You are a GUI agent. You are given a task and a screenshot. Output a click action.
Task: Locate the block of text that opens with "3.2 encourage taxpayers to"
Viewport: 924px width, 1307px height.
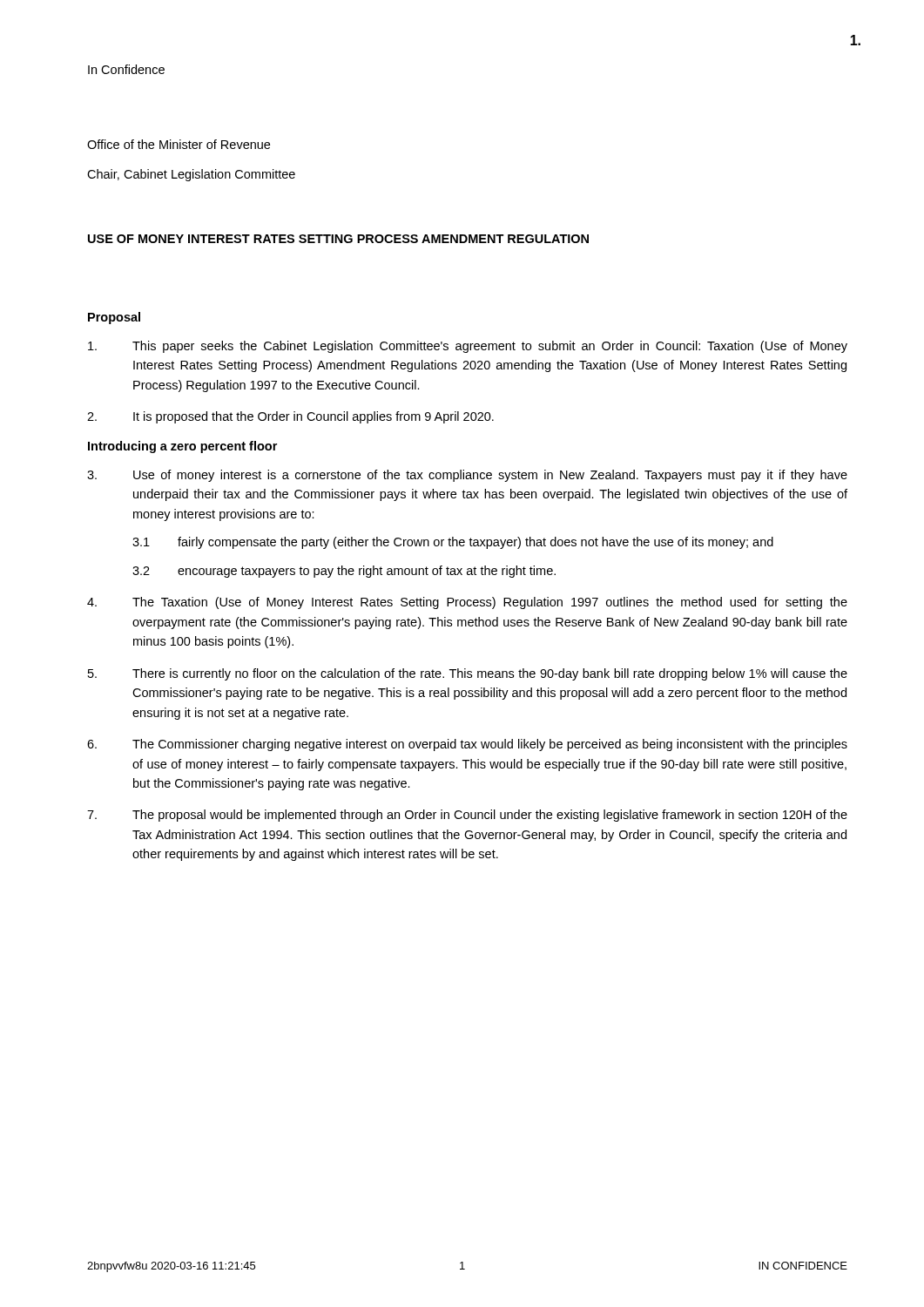tap(490, 571)
